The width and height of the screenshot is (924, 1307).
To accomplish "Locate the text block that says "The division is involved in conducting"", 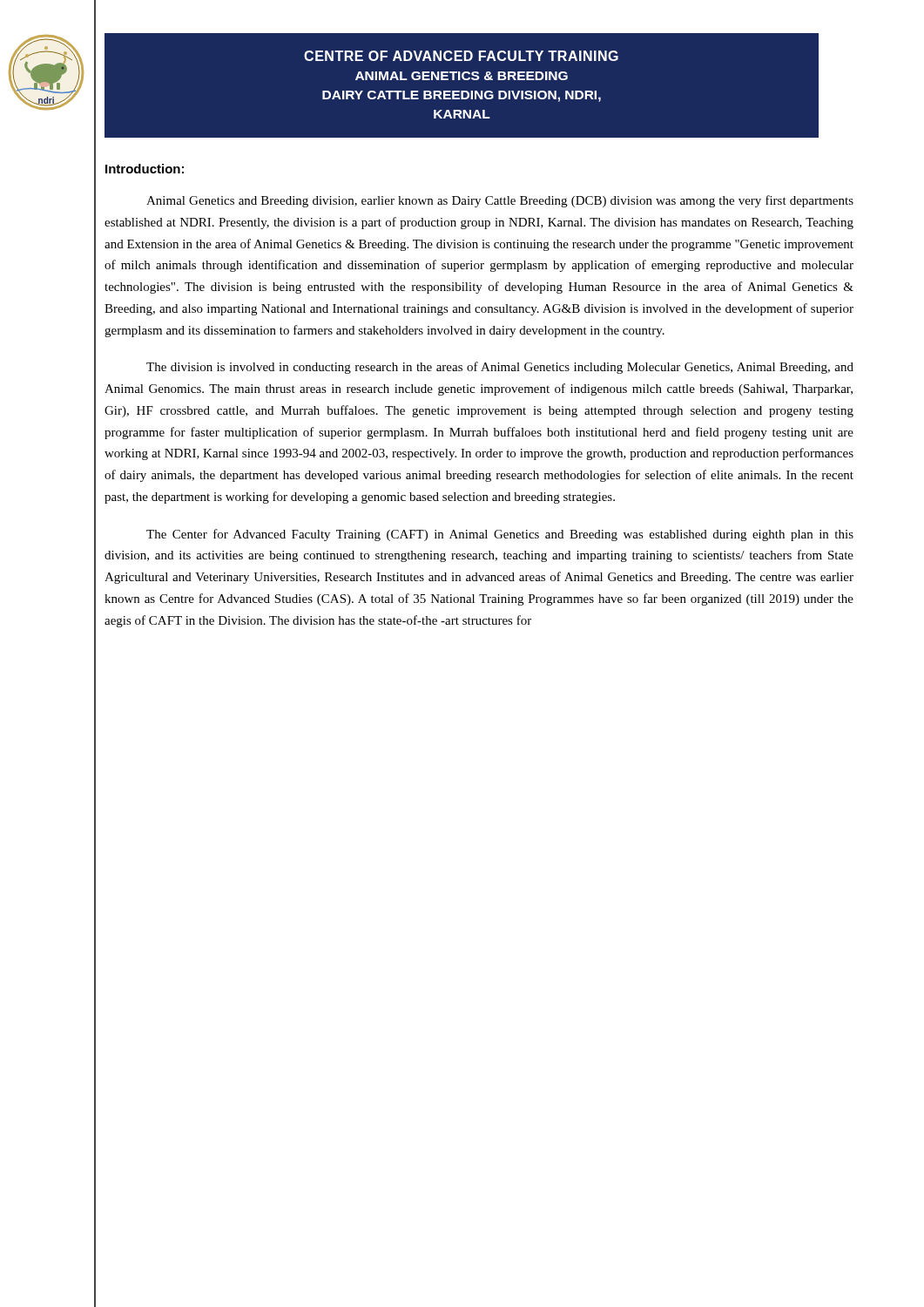I will point(479,432).
